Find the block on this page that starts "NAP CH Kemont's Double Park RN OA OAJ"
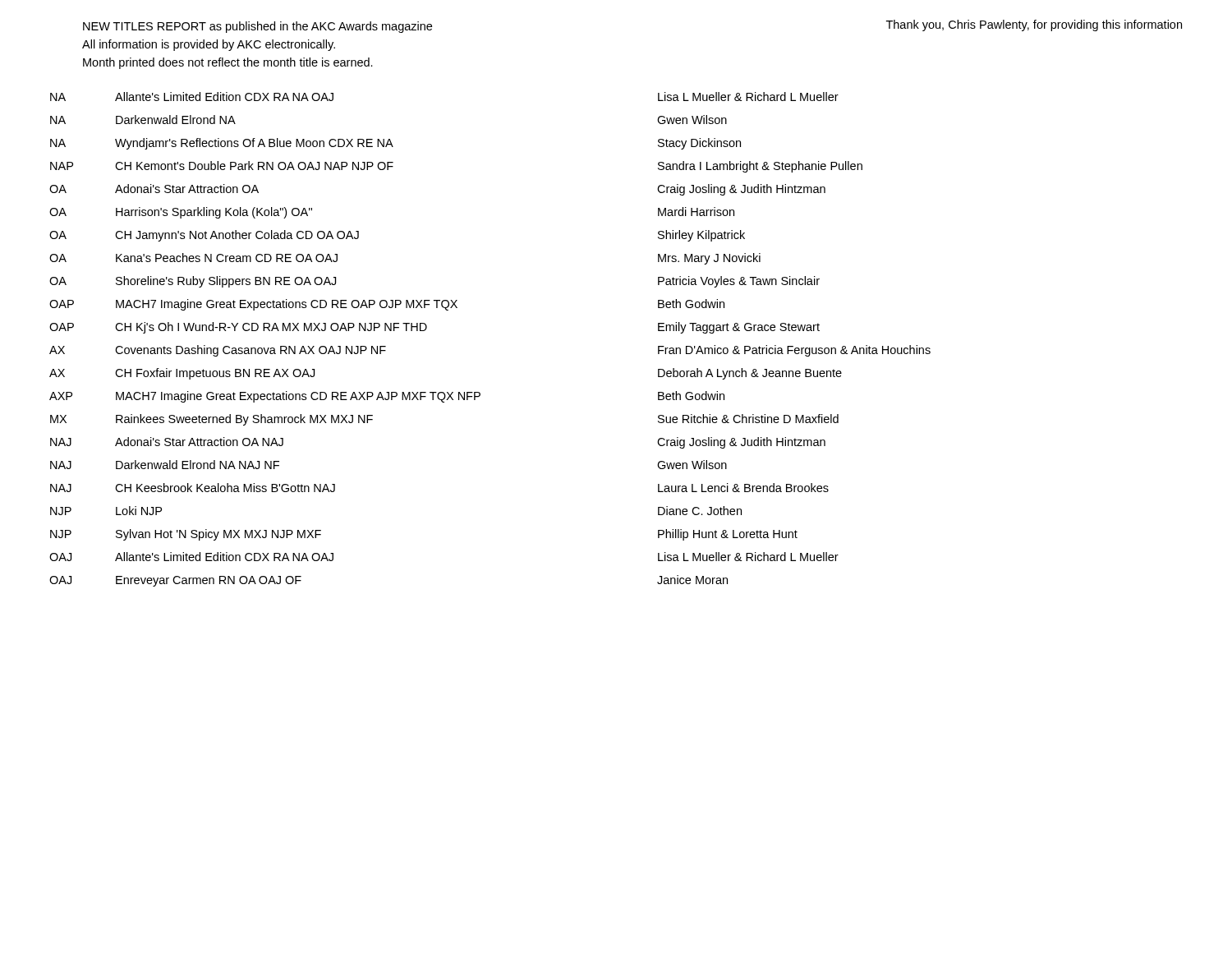1232x953 pixels. (57, 166)
